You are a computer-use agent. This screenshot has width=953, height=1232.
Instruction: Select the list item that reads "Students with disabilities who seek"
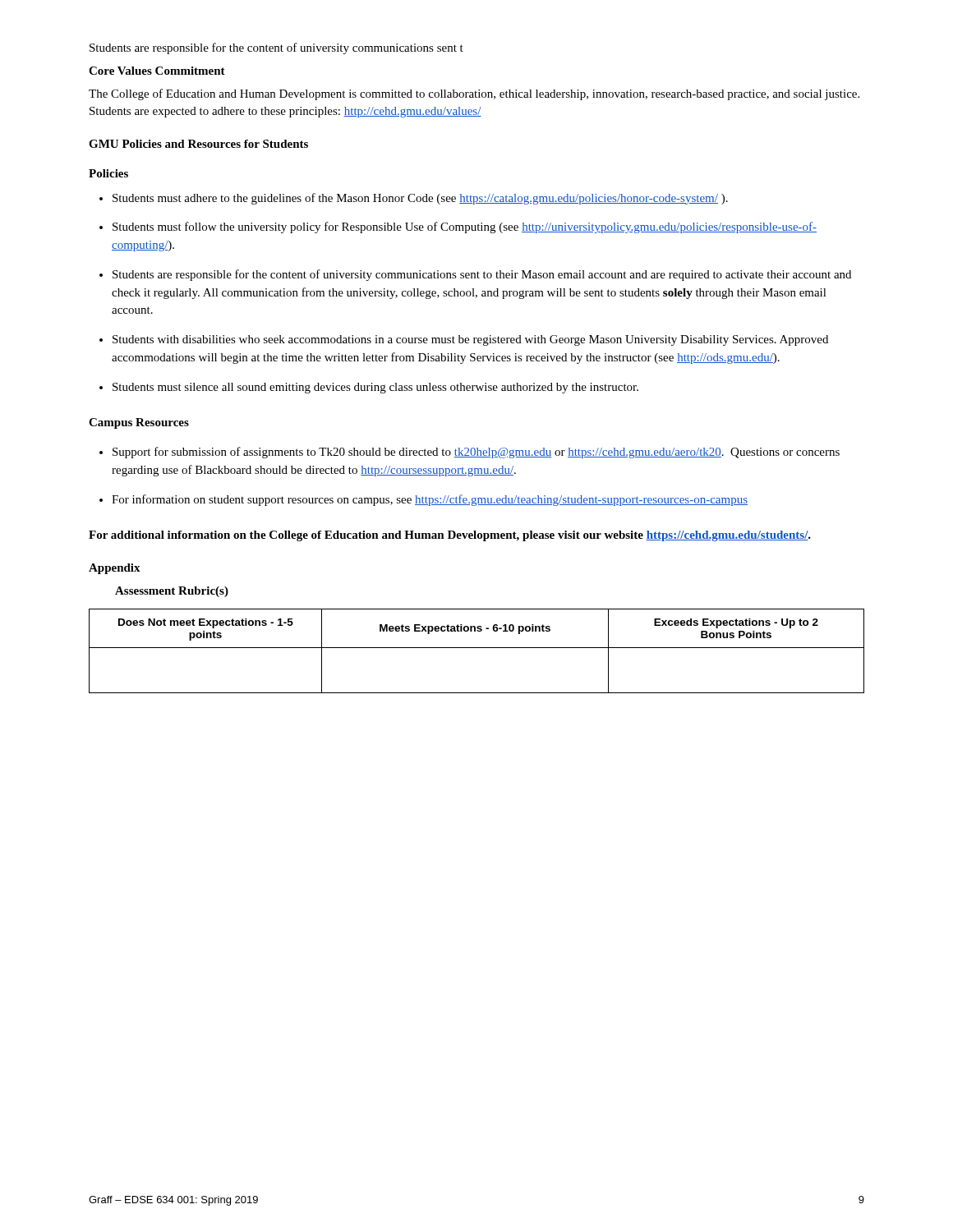[x=476, y=349]
